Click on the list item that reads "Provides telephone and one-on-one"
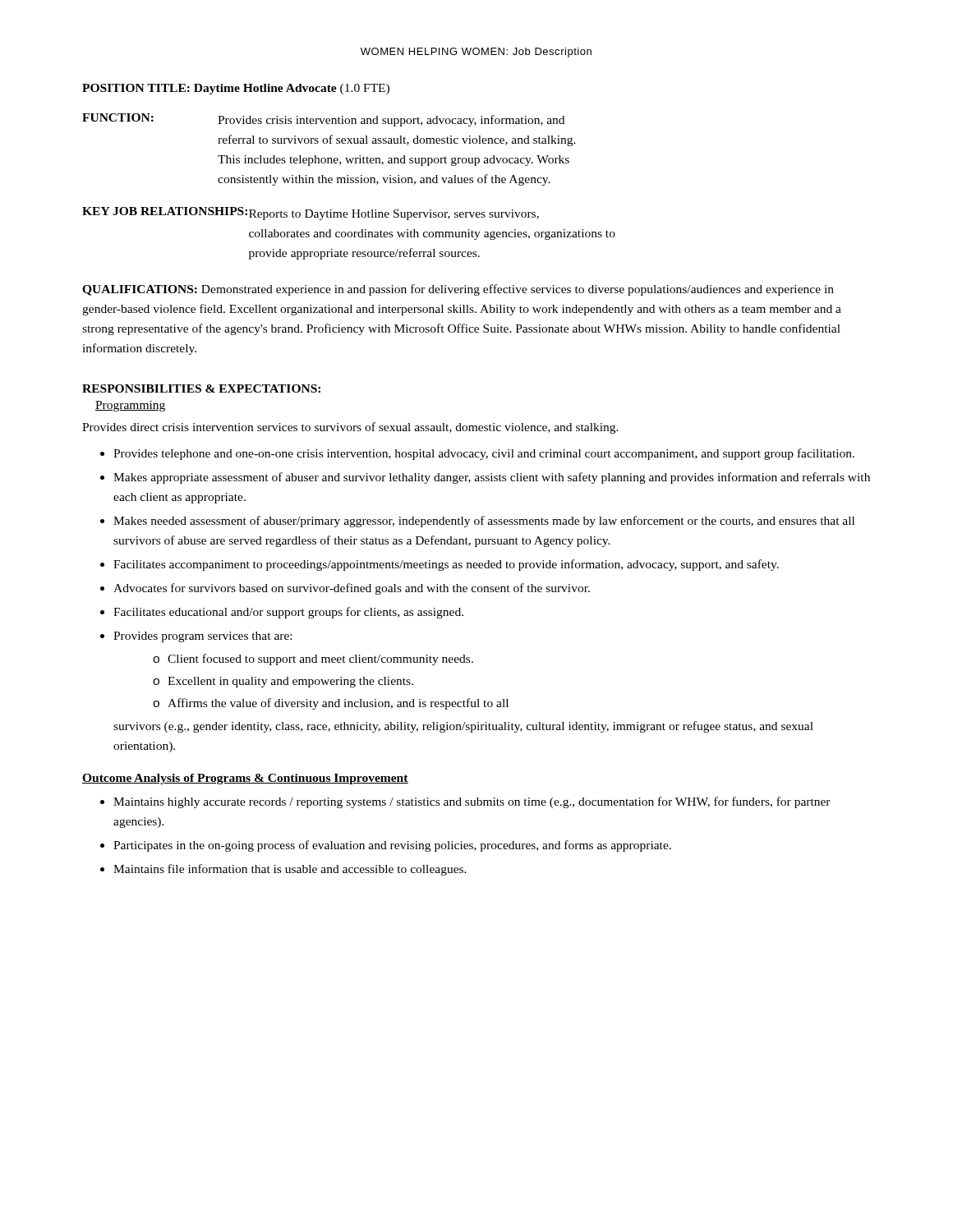 click(x=484, y=453)
